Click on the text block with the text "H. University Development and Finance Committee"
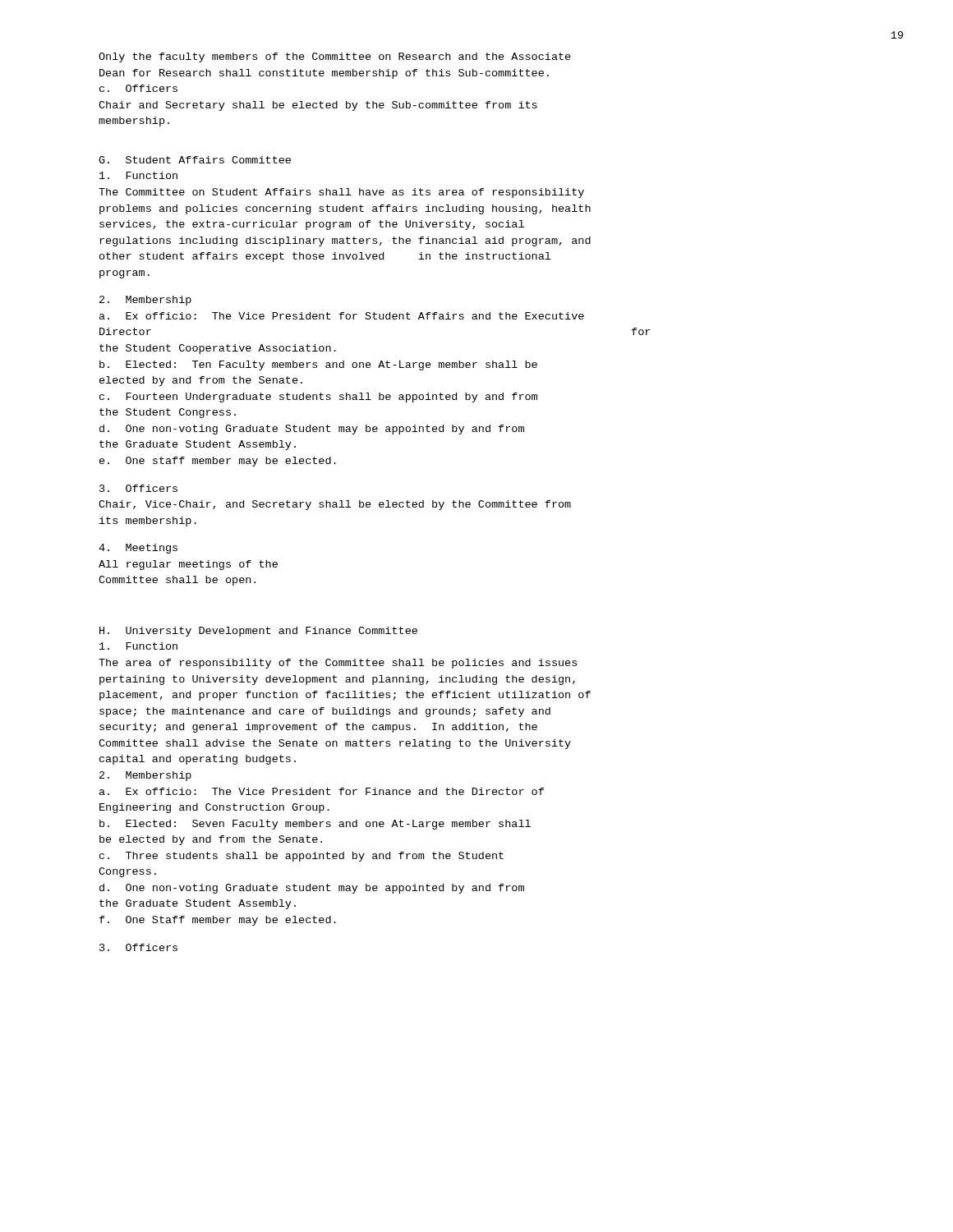The width and height of the screenshot is (953, 1232). (x=345, y=776)
